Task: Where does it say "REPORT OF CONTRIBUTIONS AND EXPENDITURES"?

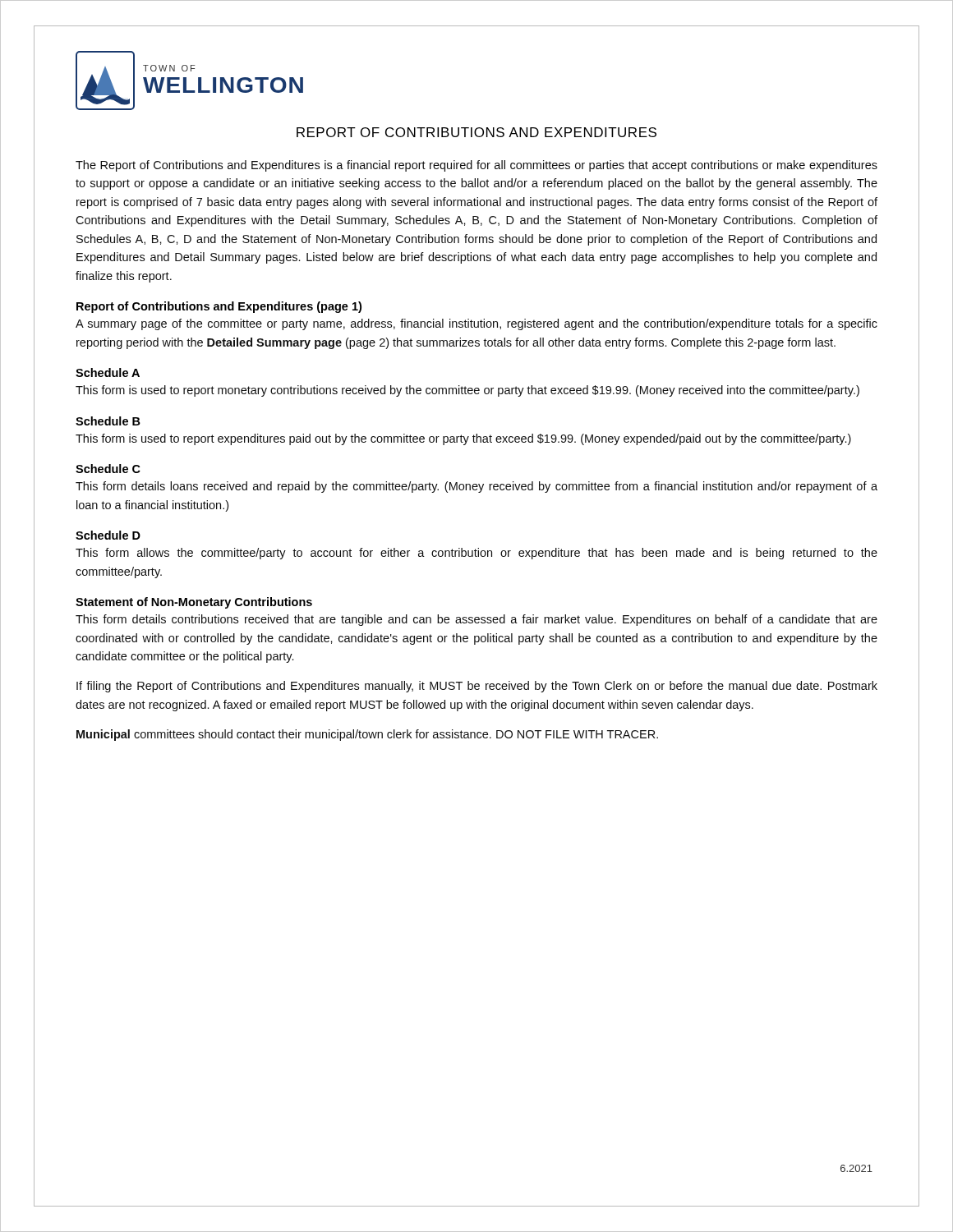Action: [476, 133]
